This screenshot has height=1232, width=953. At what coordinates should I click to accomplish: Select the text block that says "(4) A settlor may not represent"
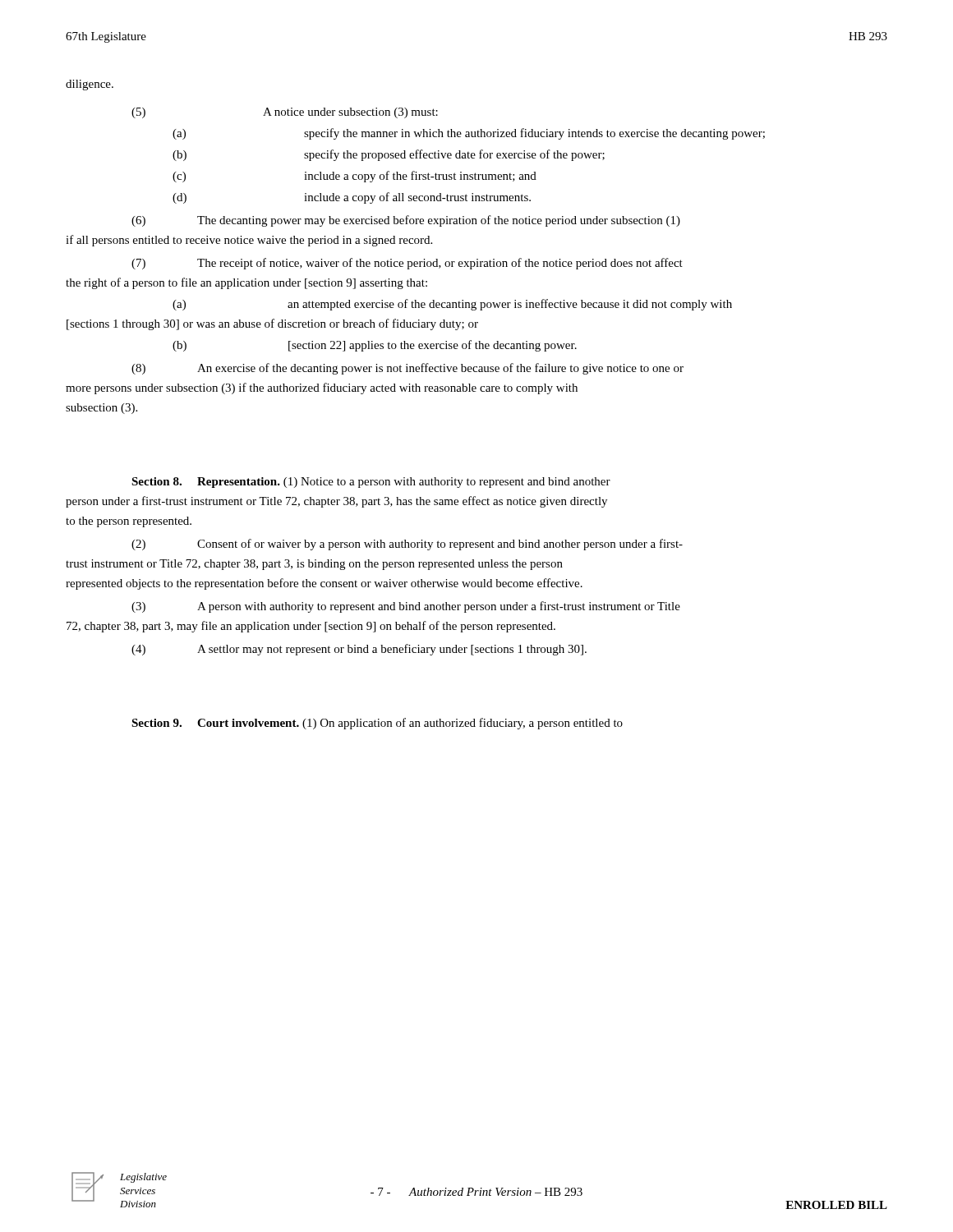tap(476, 649)
